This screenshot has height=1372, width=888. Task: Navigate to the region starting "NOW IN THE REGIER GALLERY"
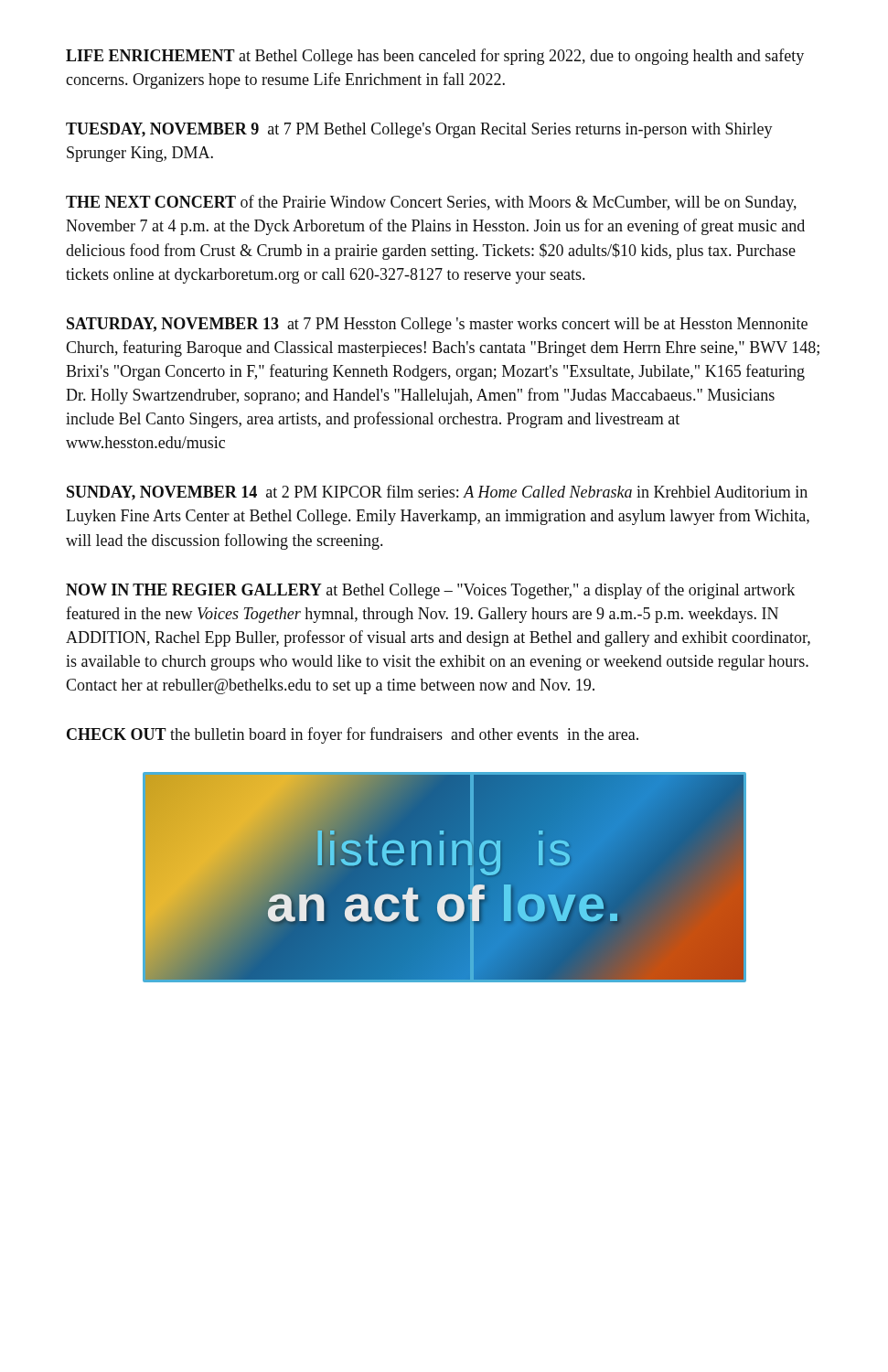pyautogui.click(x=444, y=637)
